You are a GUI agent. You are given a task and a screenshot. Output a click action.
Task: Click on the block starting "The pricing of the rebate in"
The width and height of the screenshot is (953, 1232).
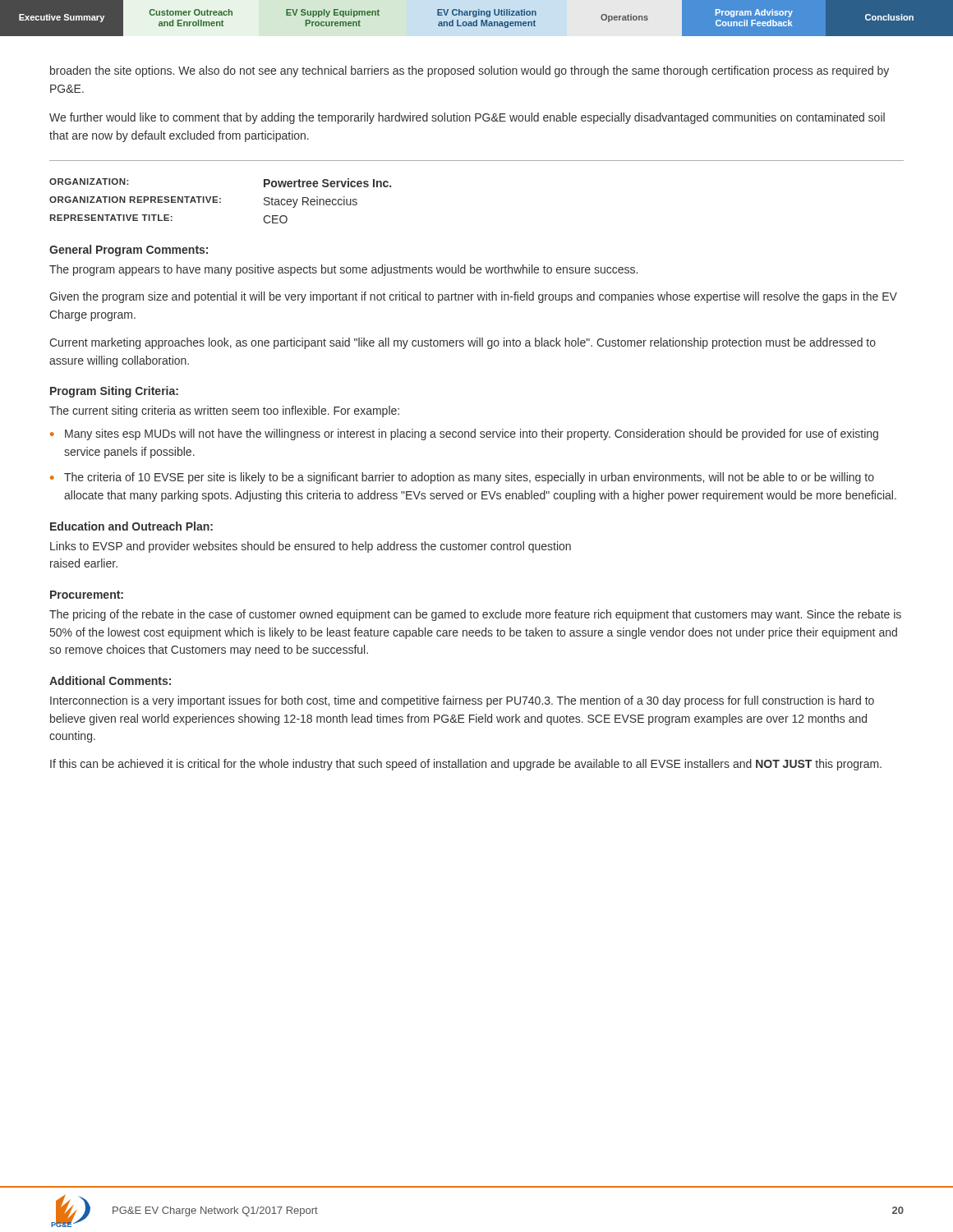pos(475,632)
